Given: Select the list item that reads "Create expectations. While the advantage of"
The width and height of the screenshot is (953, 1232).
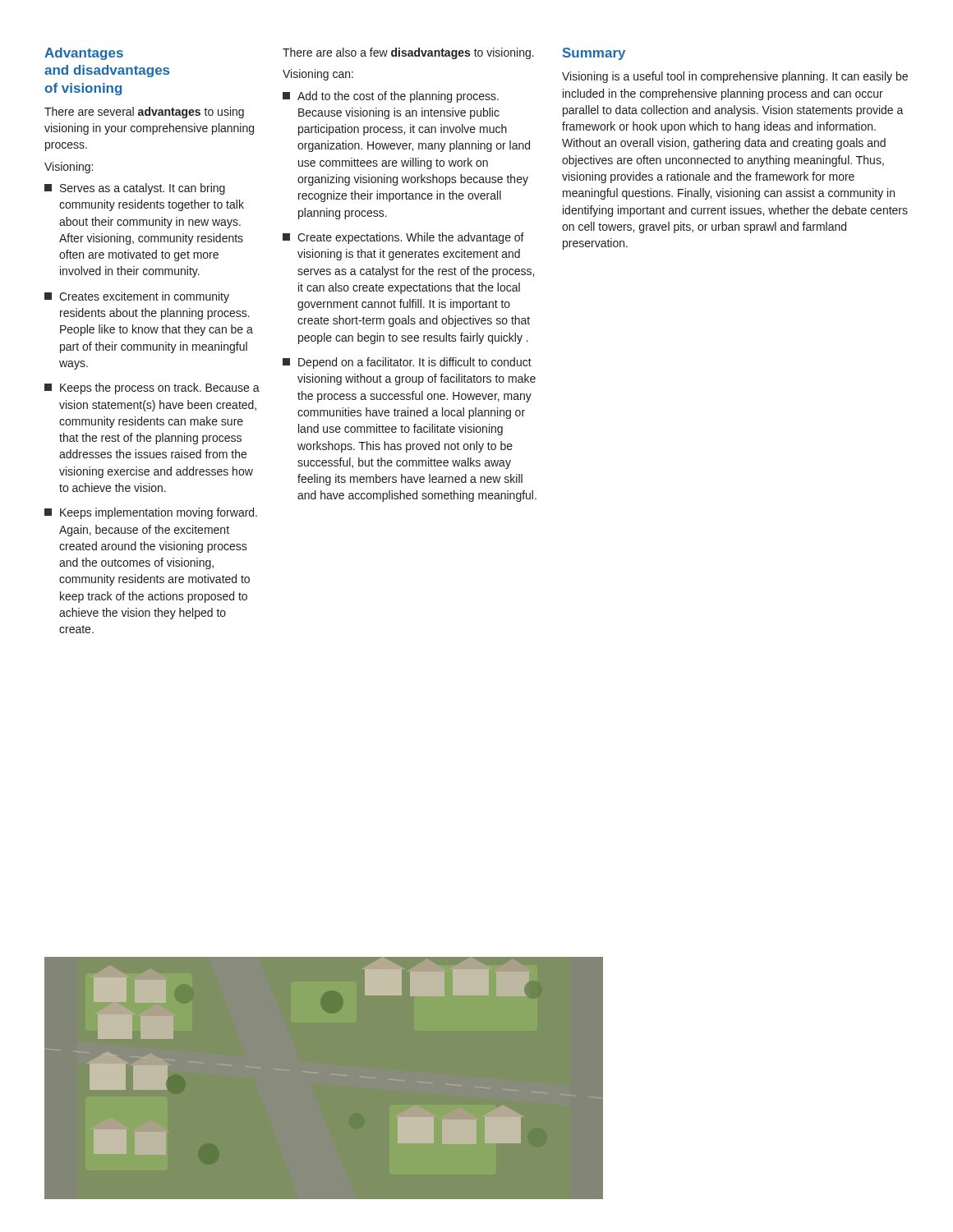Looking at the screenshot, I should point(411,287).
